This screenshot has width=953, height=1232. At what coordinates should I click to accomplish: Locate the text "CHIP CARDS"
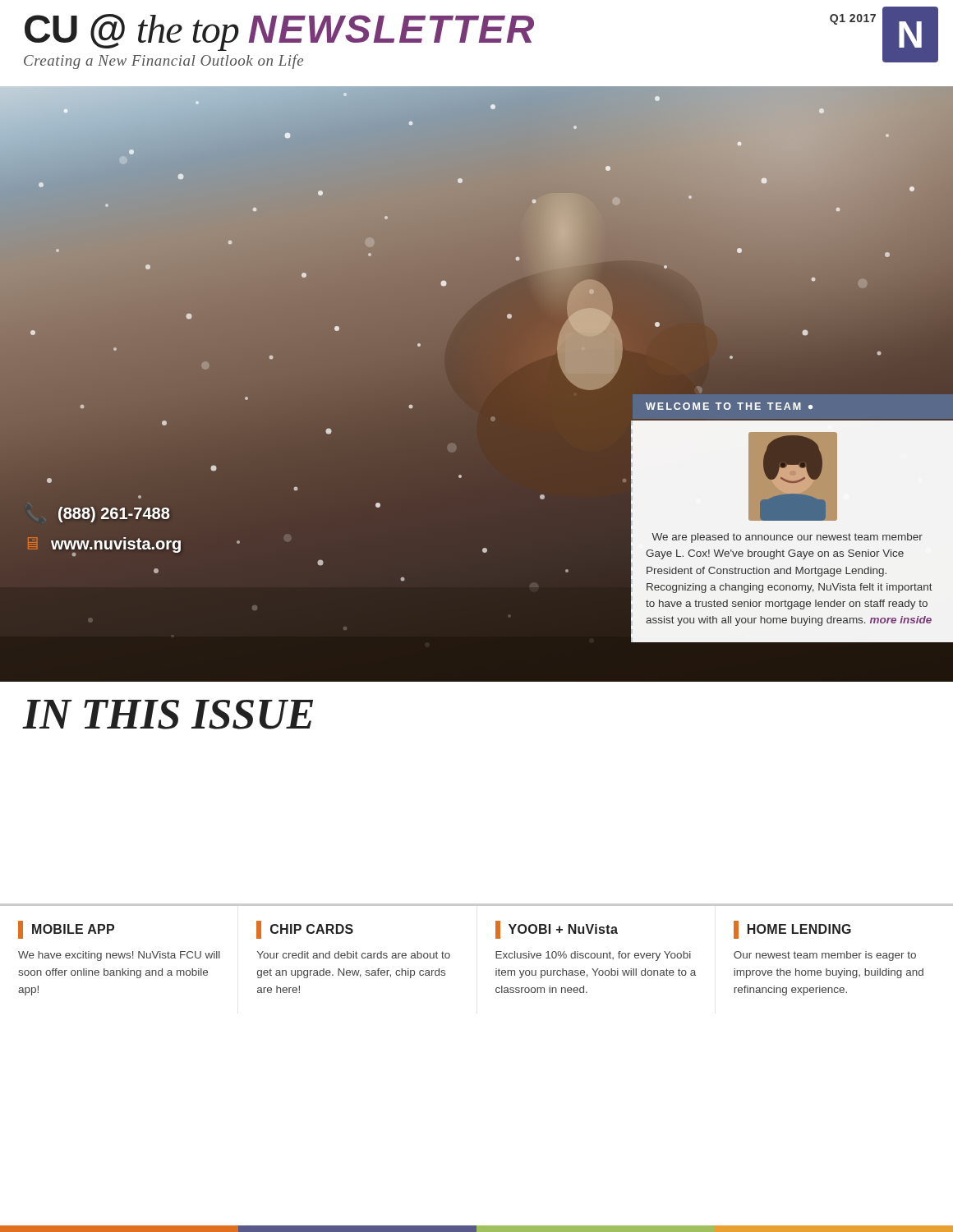tap(312, 929)
